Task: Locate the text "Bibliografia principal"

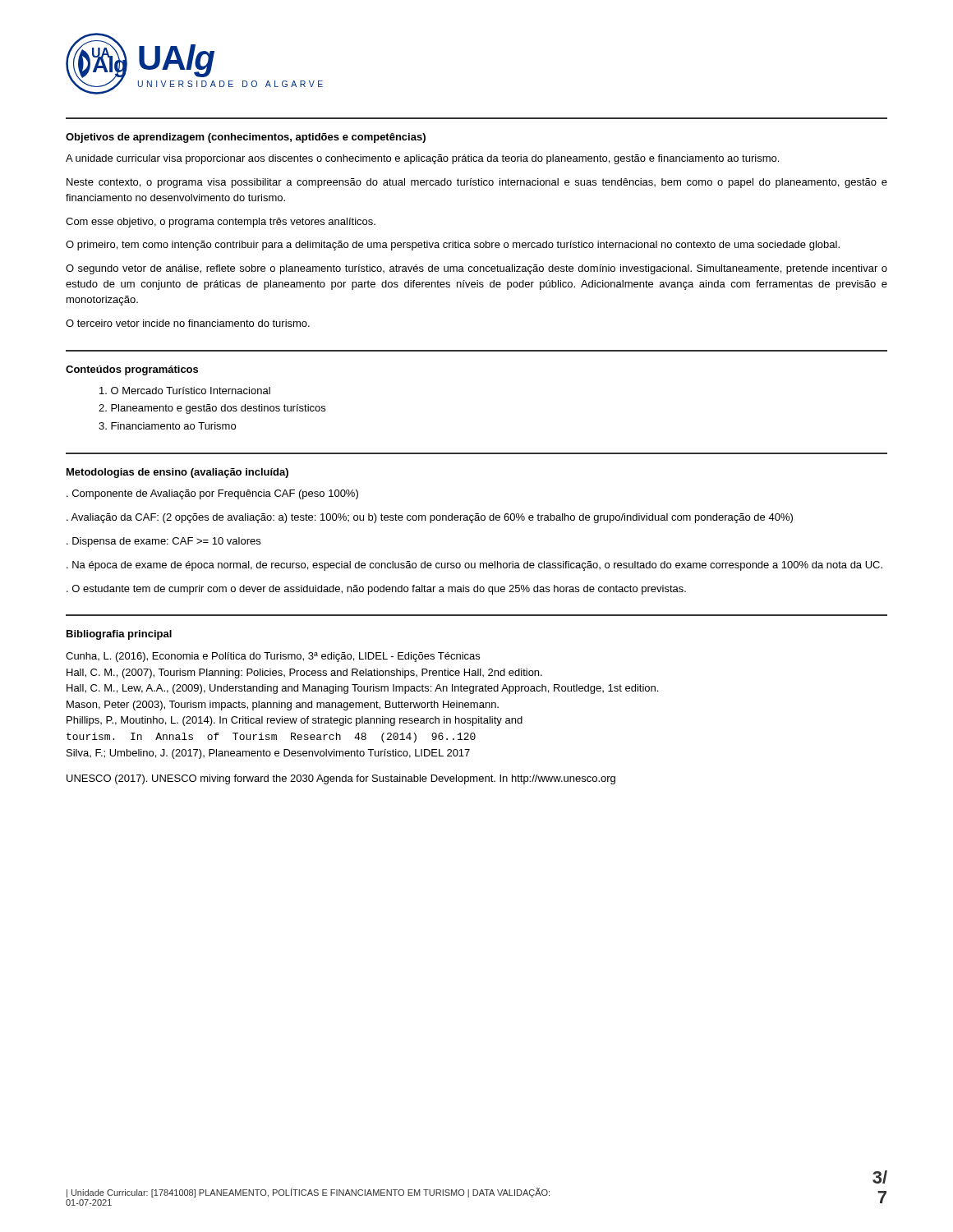Action: pyautogui.click(x=119, y=634)
